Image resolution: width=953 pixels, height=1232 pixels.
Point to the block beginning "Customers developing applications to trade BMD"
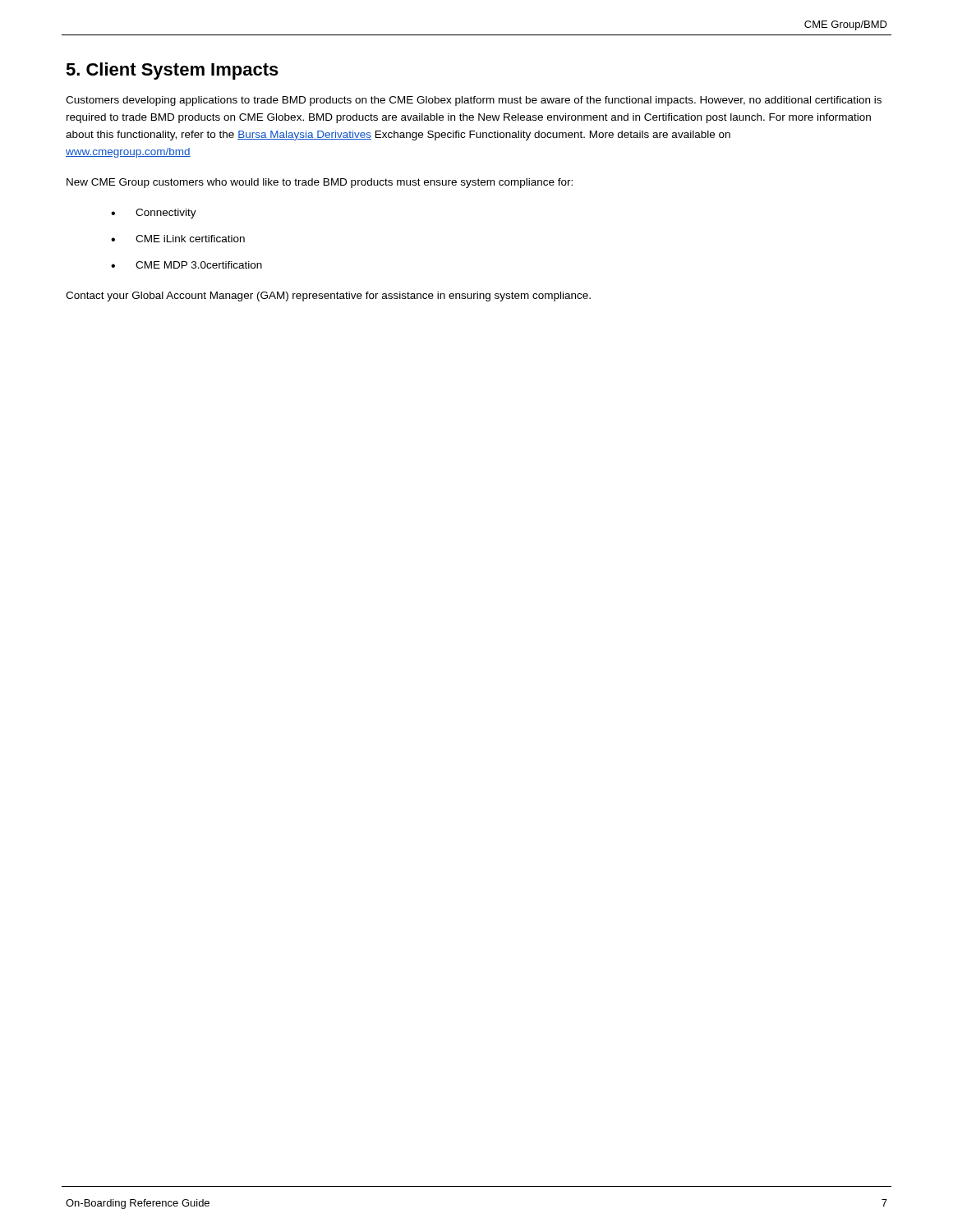click(x=474, y=126)
